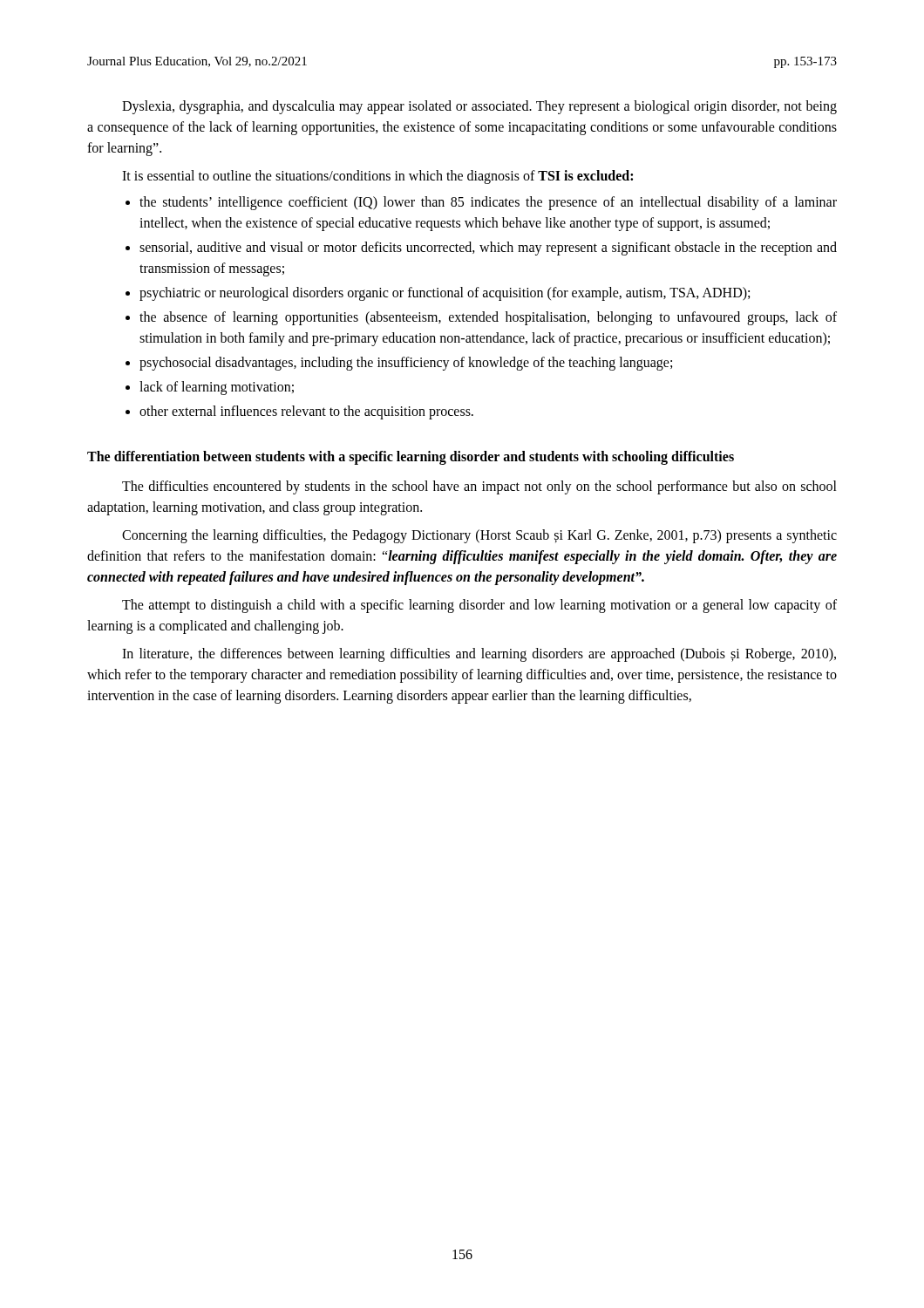Select the text starting "the students’ intelligence coefficient (IQ)"
The width and height of the screenshot is (924, 1308).
(x=488, y=212)
